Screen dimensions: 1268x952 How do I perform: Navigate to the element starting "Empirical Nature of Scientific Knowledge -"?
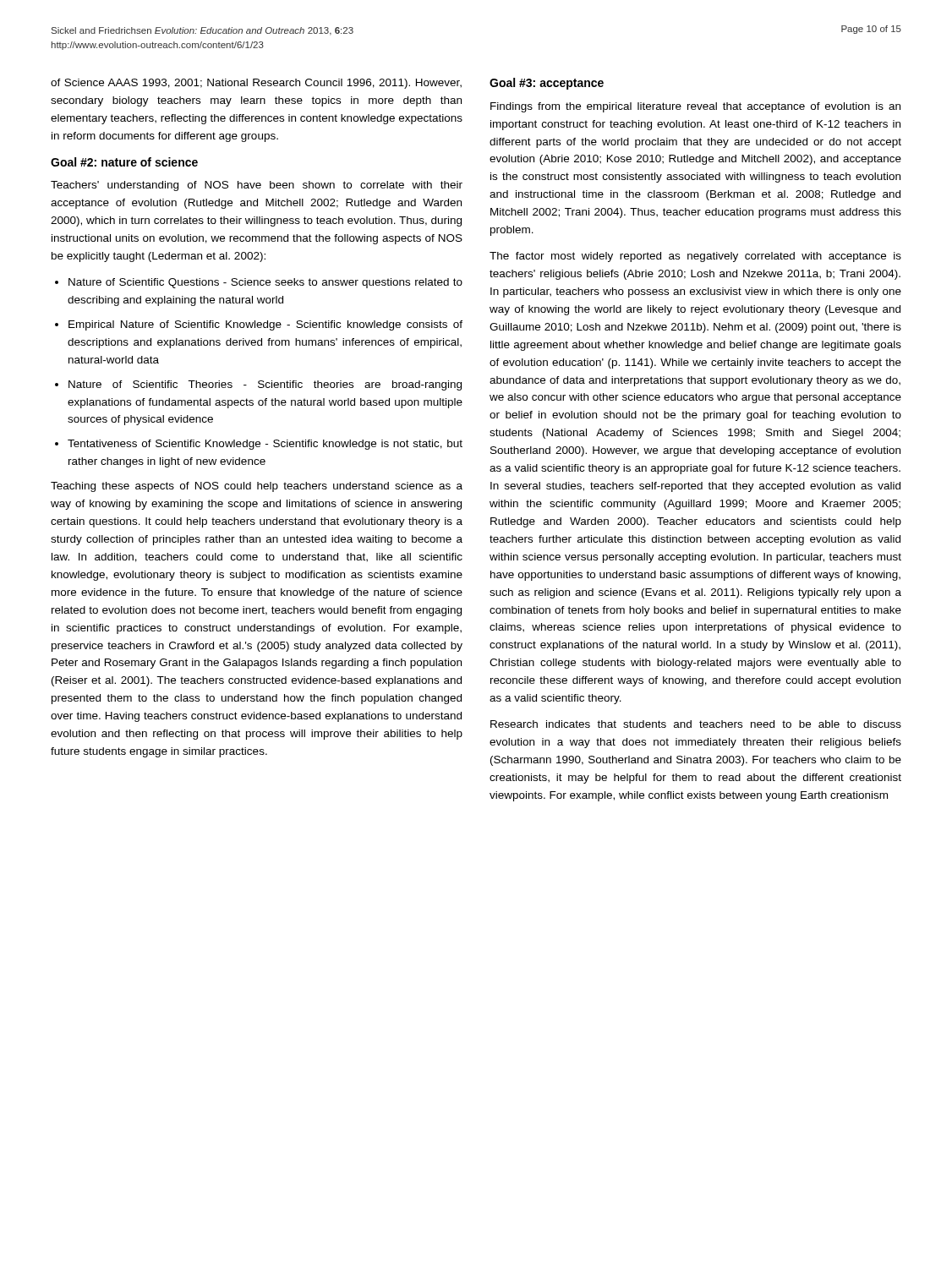coord(265,342)
